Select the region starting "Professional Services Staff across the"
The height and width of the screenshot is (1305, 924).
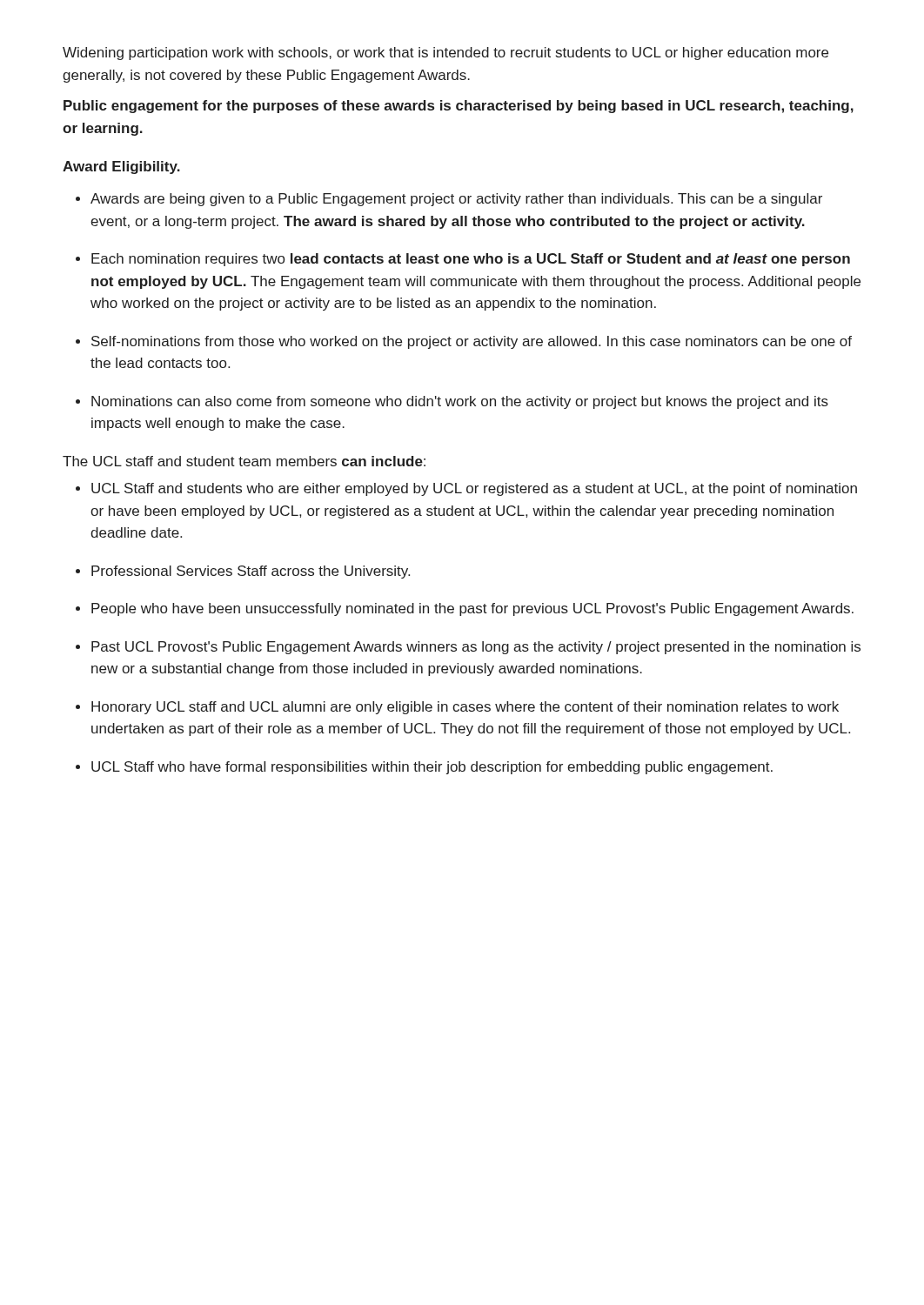click(251, 571)
